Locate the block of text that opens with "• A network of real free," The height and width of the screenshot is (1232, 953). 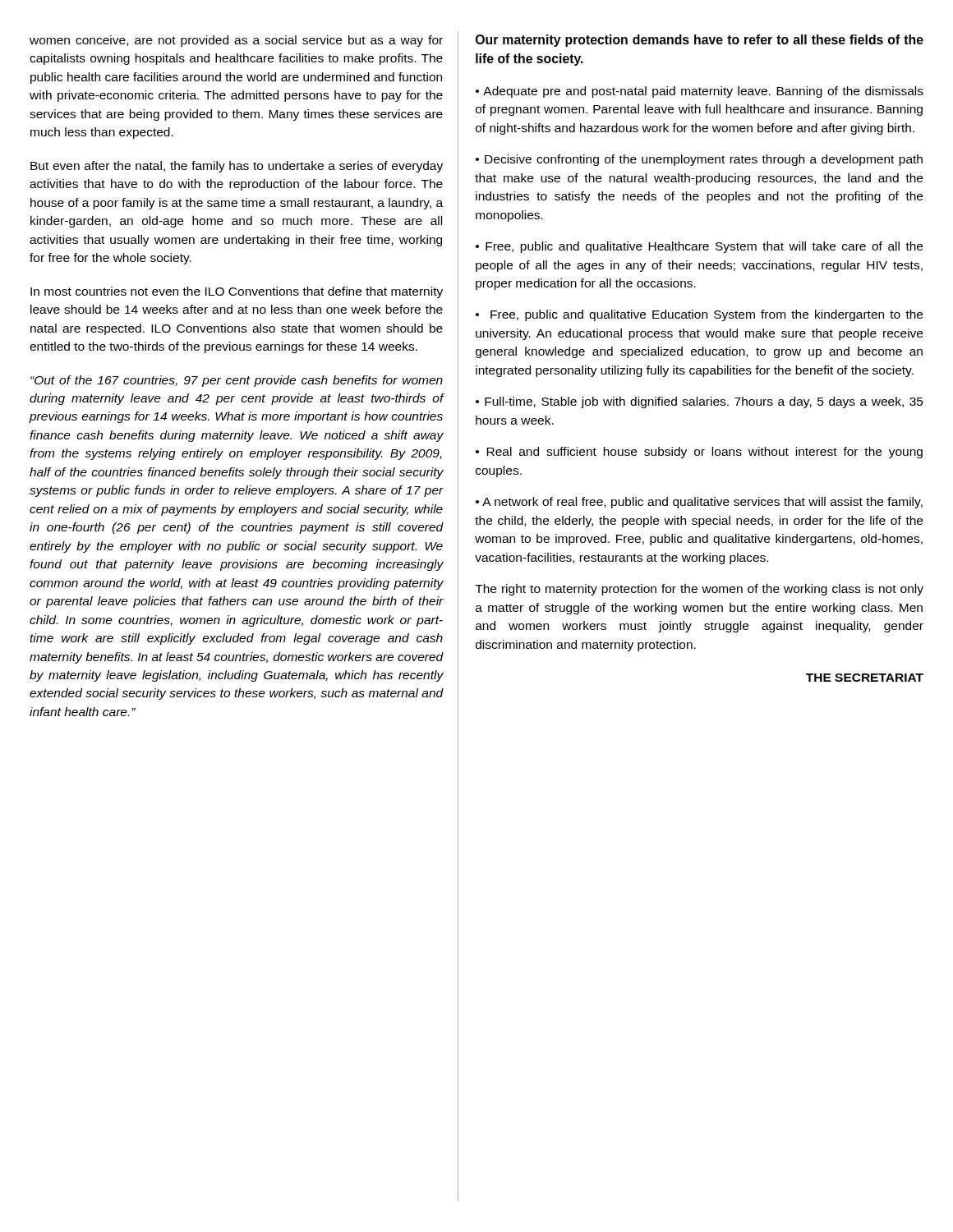699,530
